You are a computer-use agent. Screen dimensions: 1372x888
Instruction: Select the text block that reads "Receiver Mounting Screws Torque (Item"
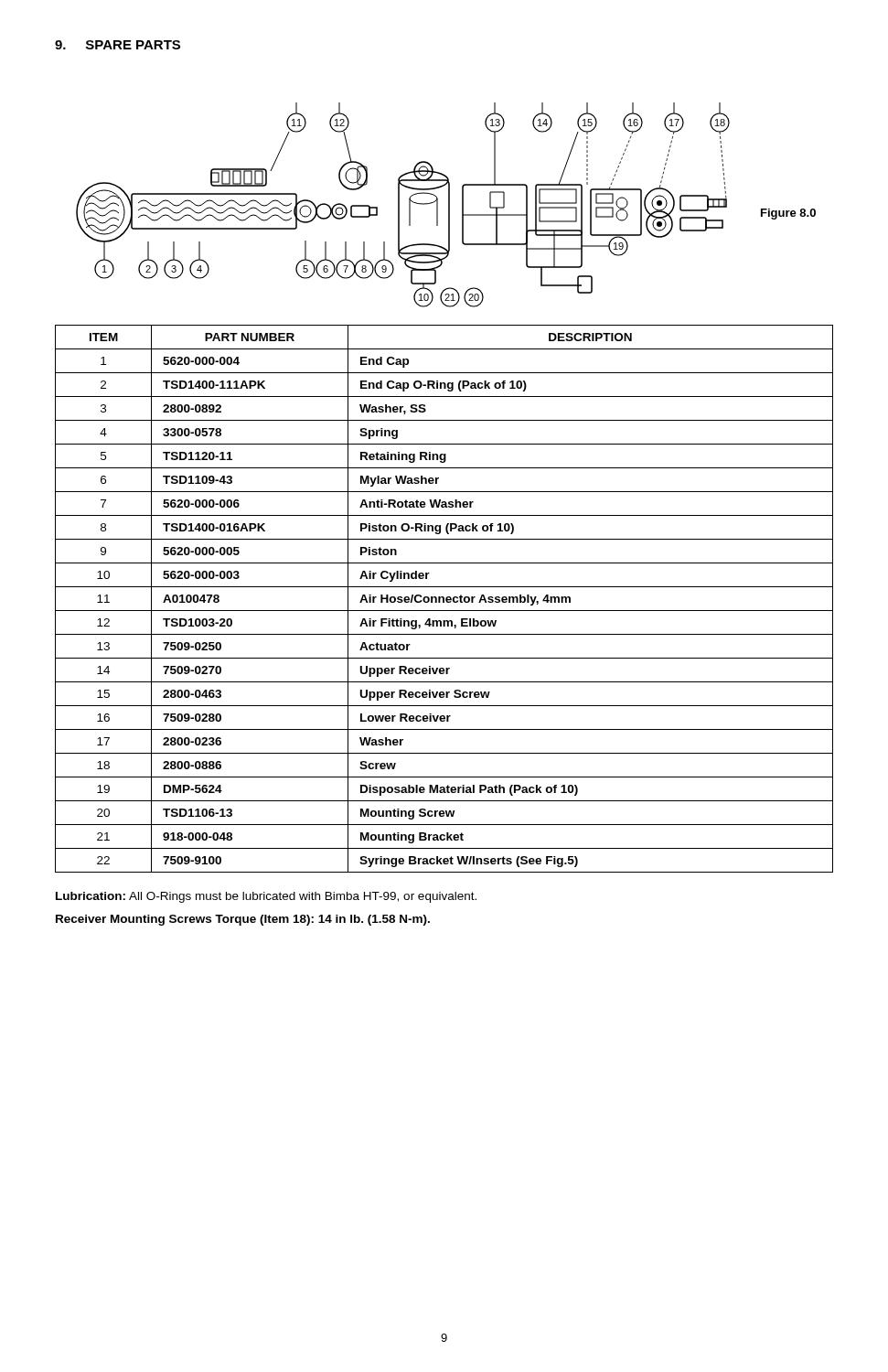click(x=243, y=919)
